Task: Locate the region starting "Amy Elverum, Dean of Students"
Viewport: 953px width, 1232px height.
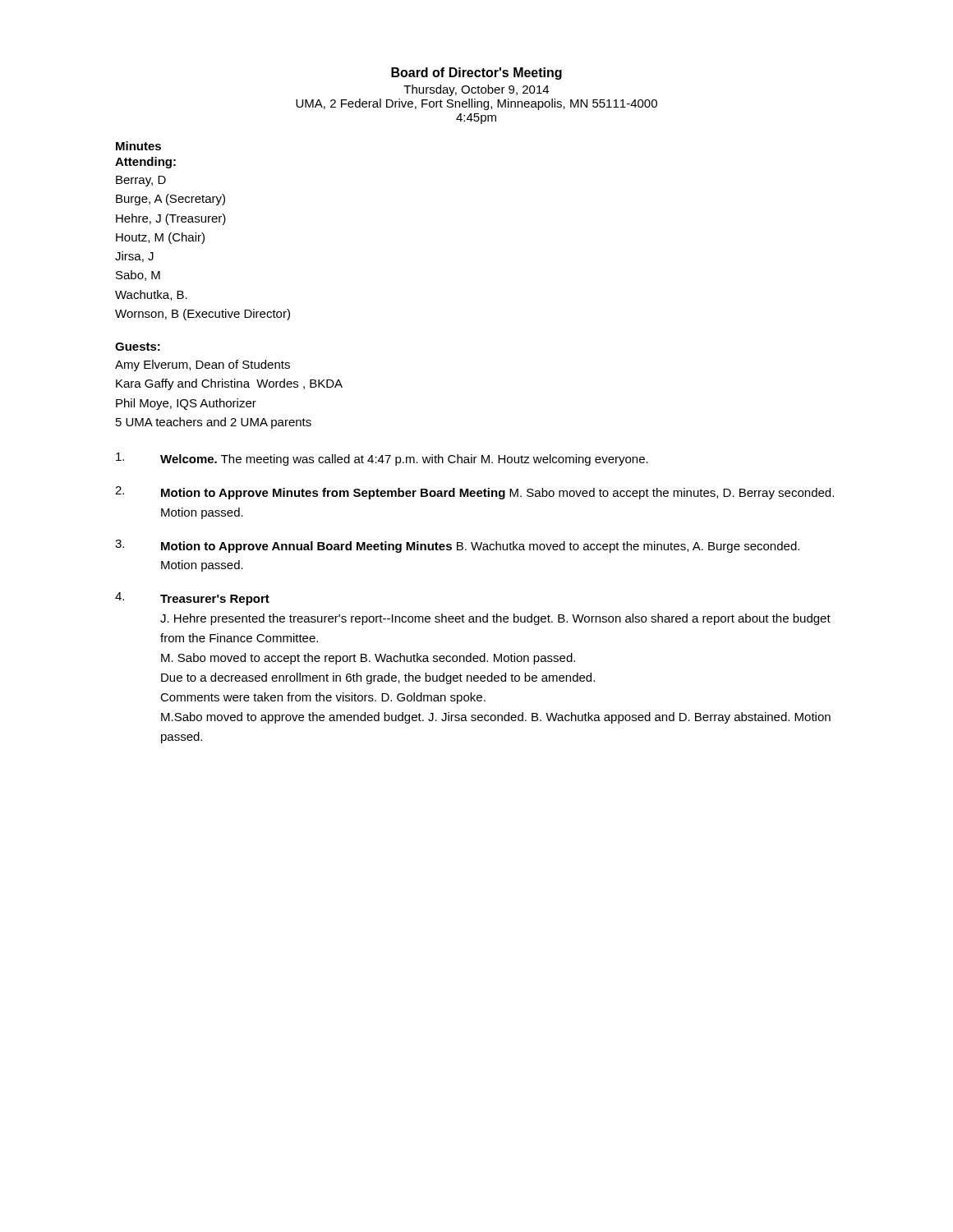Action: tap(203, 364)
